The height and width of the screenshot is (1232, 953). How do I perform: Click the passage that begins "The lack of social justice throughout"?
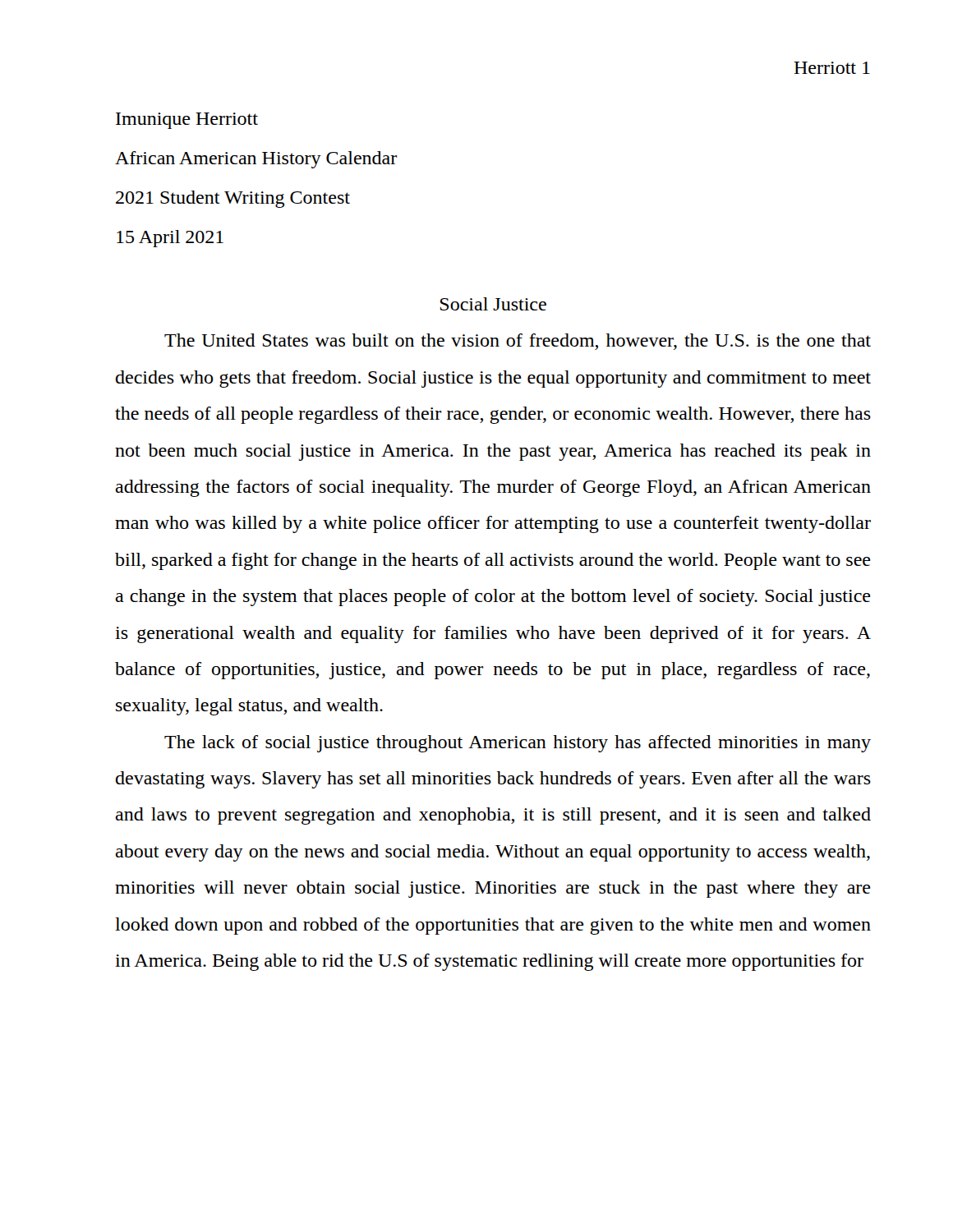click(493, 851)
